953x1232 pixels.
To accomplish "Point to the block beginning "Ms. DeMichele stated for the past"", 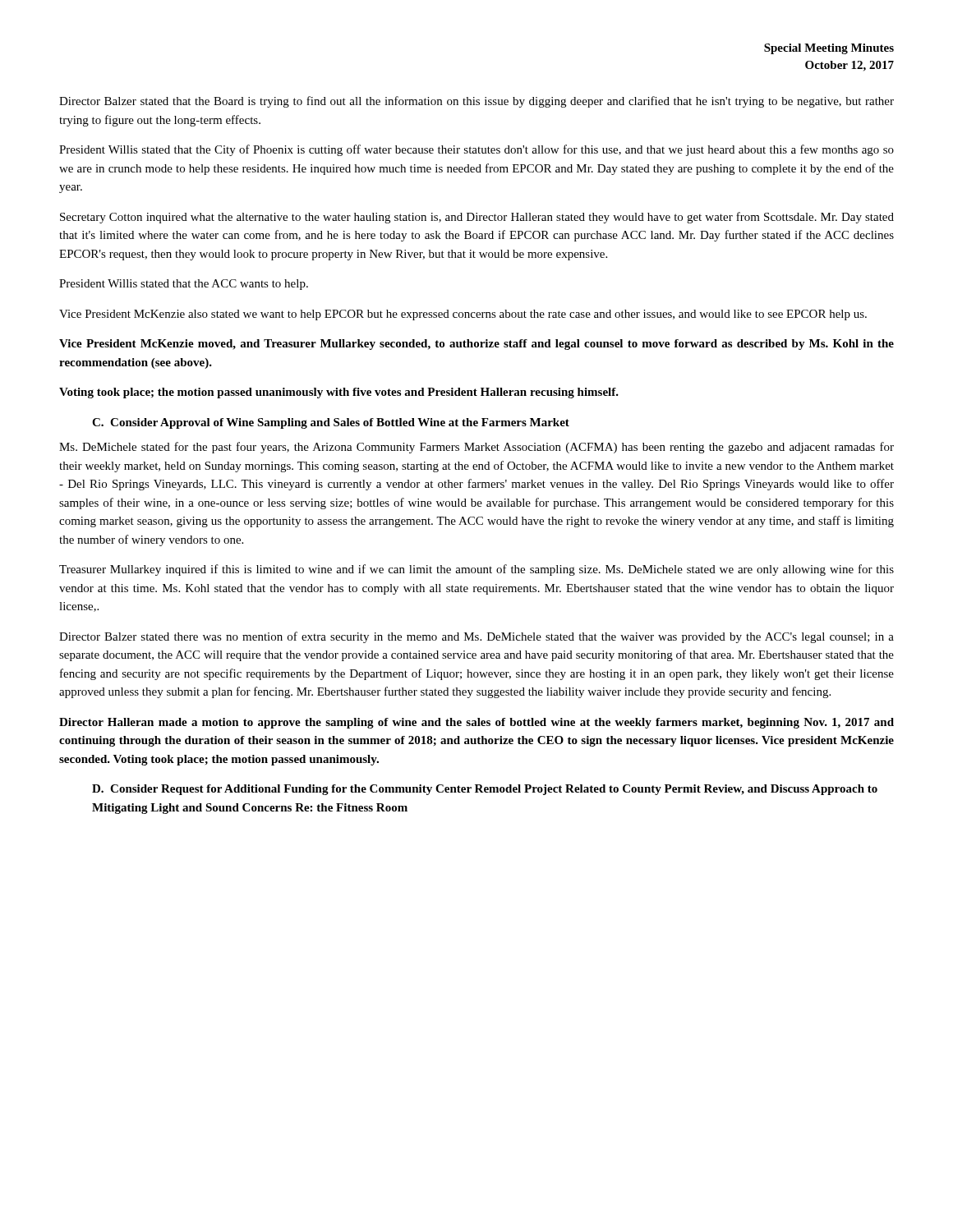I will click(x=476, y=493).
